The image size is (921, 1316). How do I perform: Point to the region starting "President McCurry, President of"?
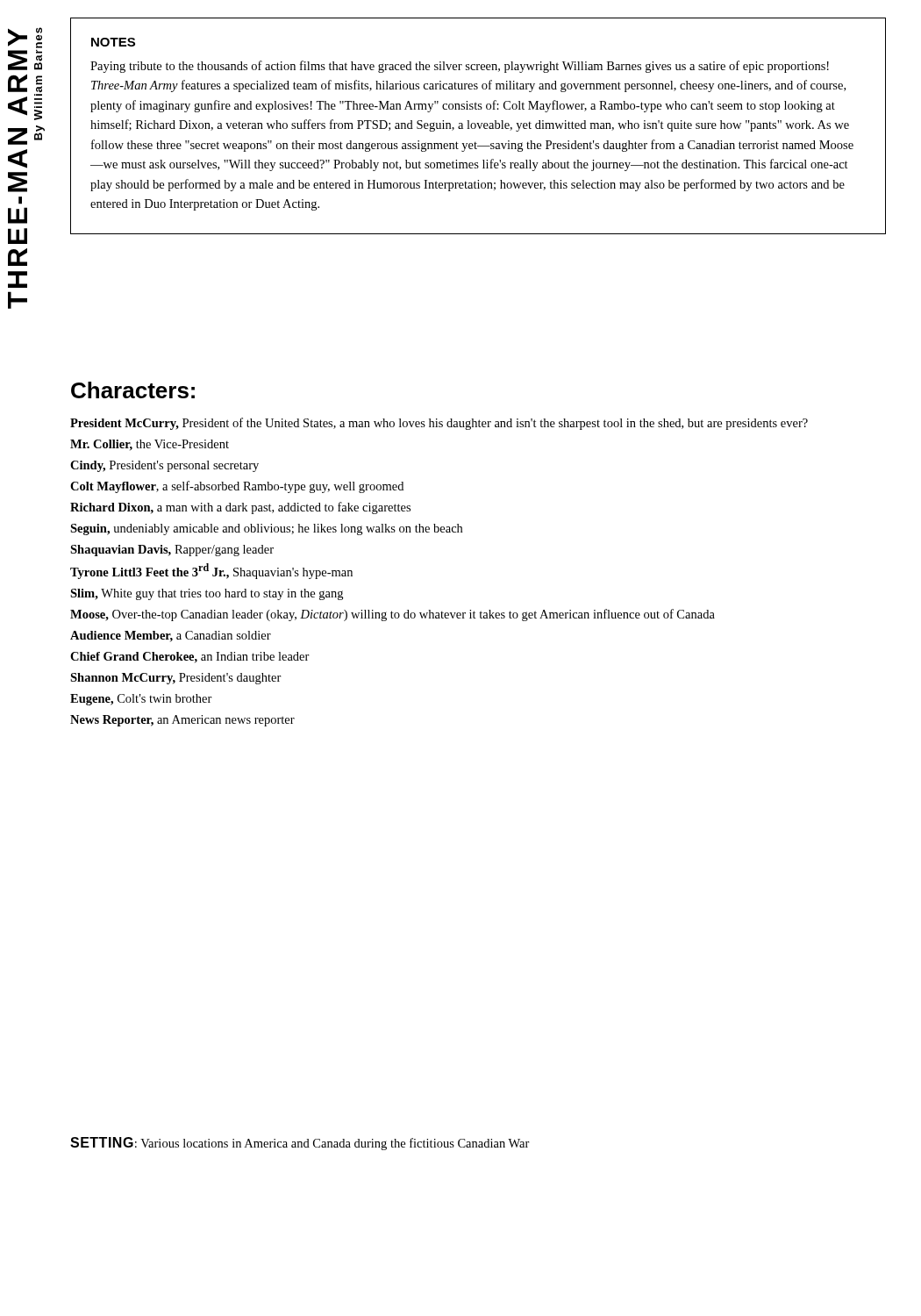point(439,423)
